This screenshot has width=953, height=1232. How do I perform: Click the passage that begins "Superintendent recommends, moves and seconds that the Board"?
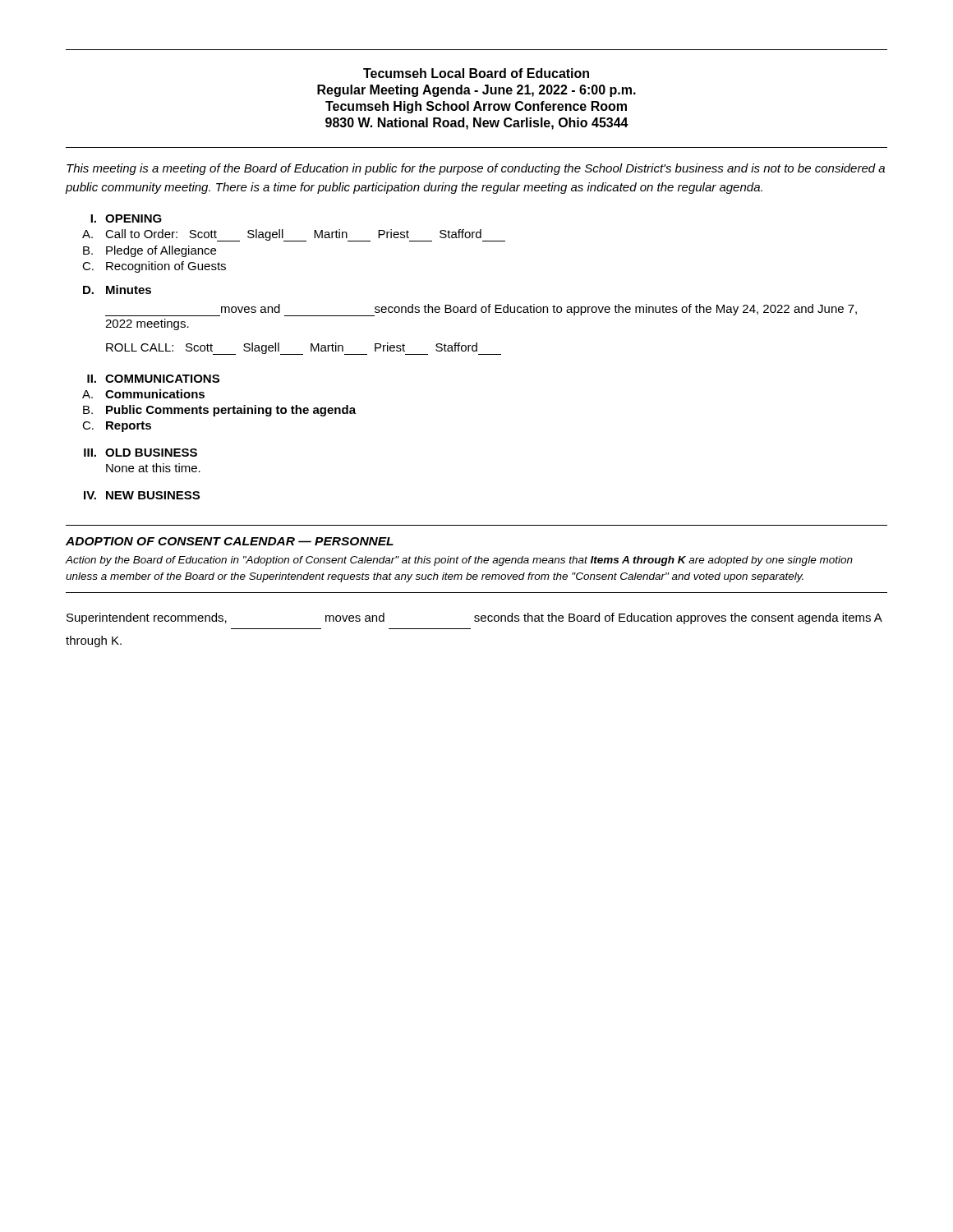coord(474,626)
